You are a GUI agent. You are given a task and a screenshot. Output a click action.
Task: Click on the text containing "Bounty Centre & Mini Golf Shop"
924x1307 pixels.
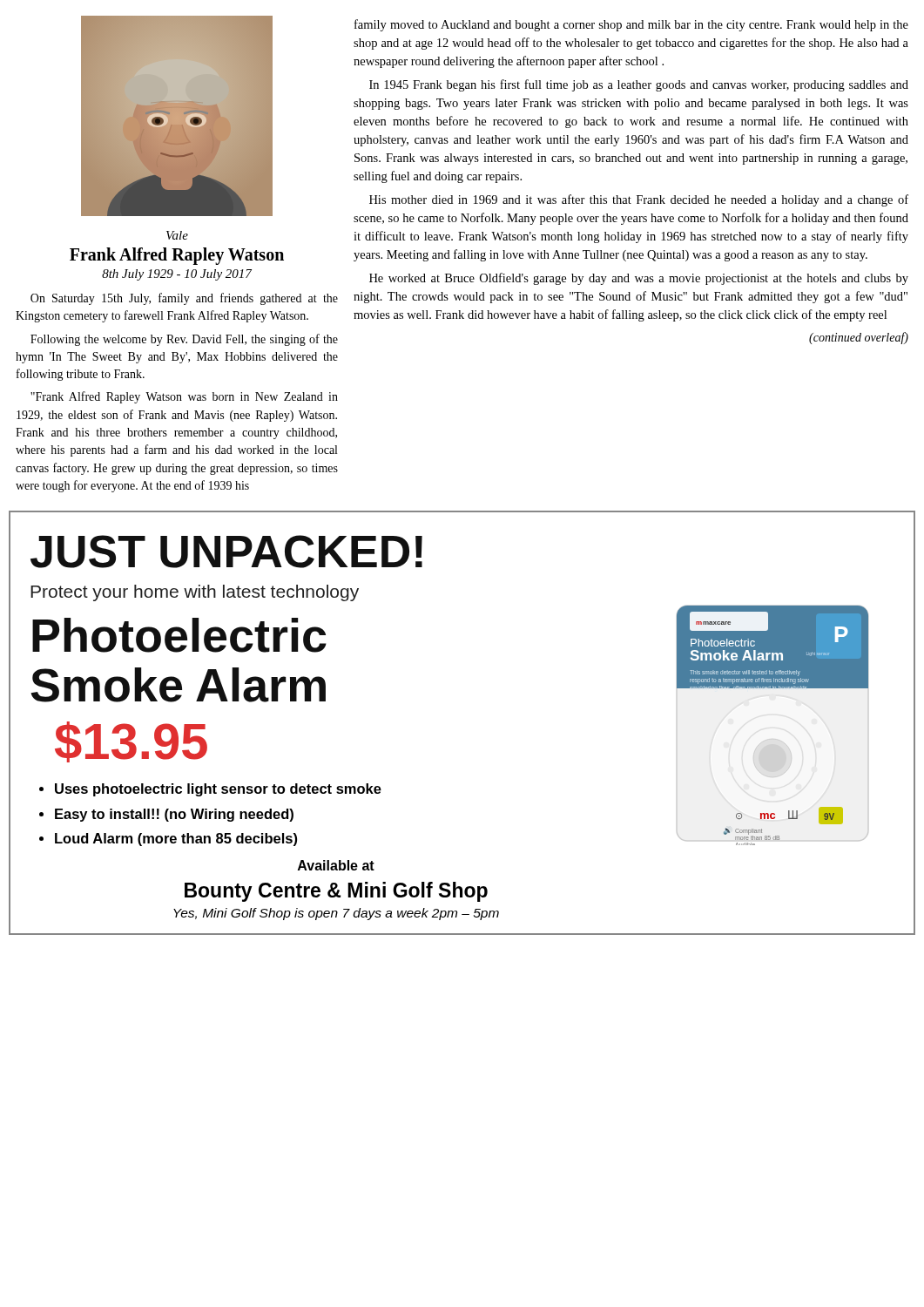click(336, 891)
